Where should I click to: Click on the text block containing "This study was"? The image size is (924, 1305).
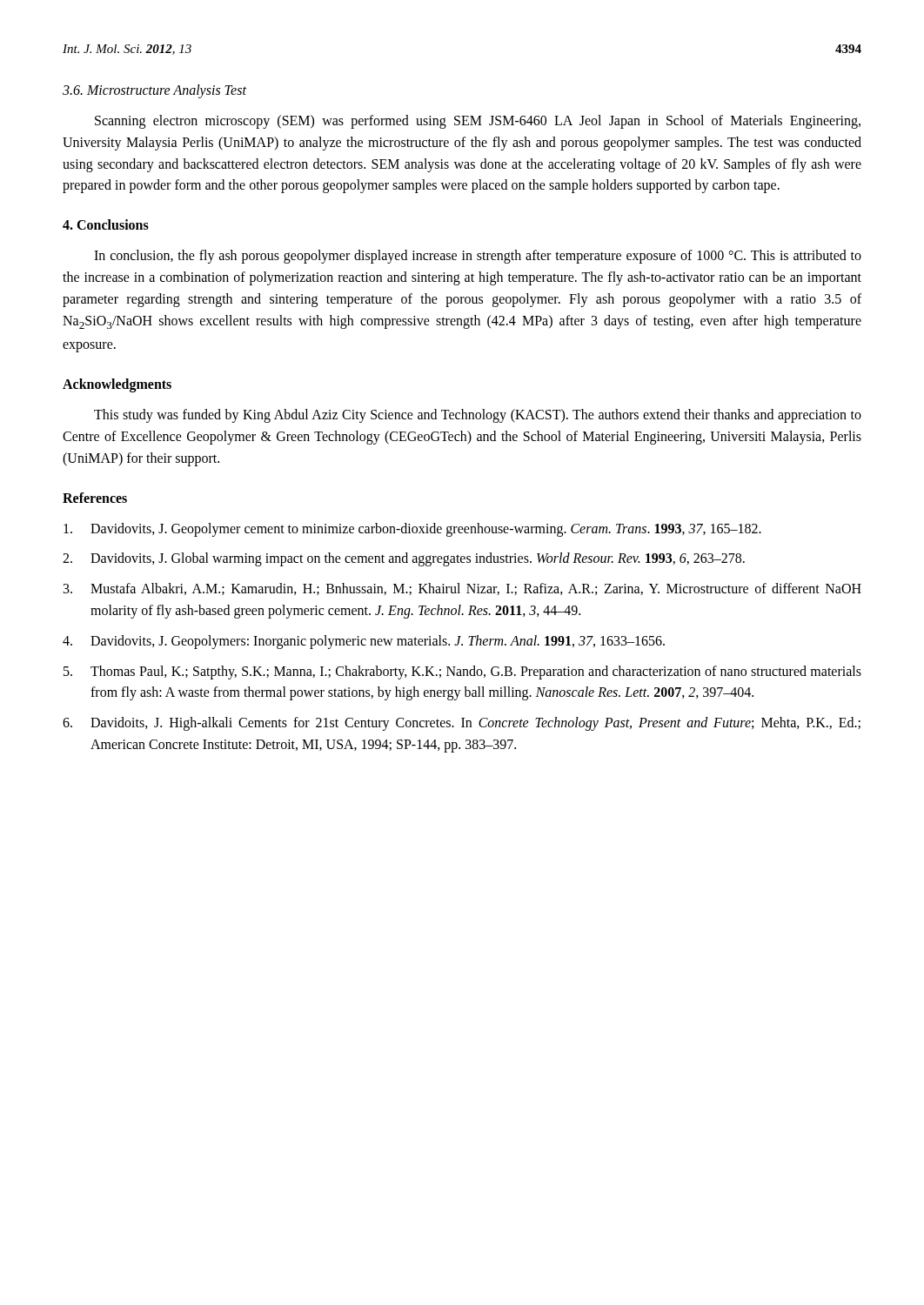pos(462,437)
